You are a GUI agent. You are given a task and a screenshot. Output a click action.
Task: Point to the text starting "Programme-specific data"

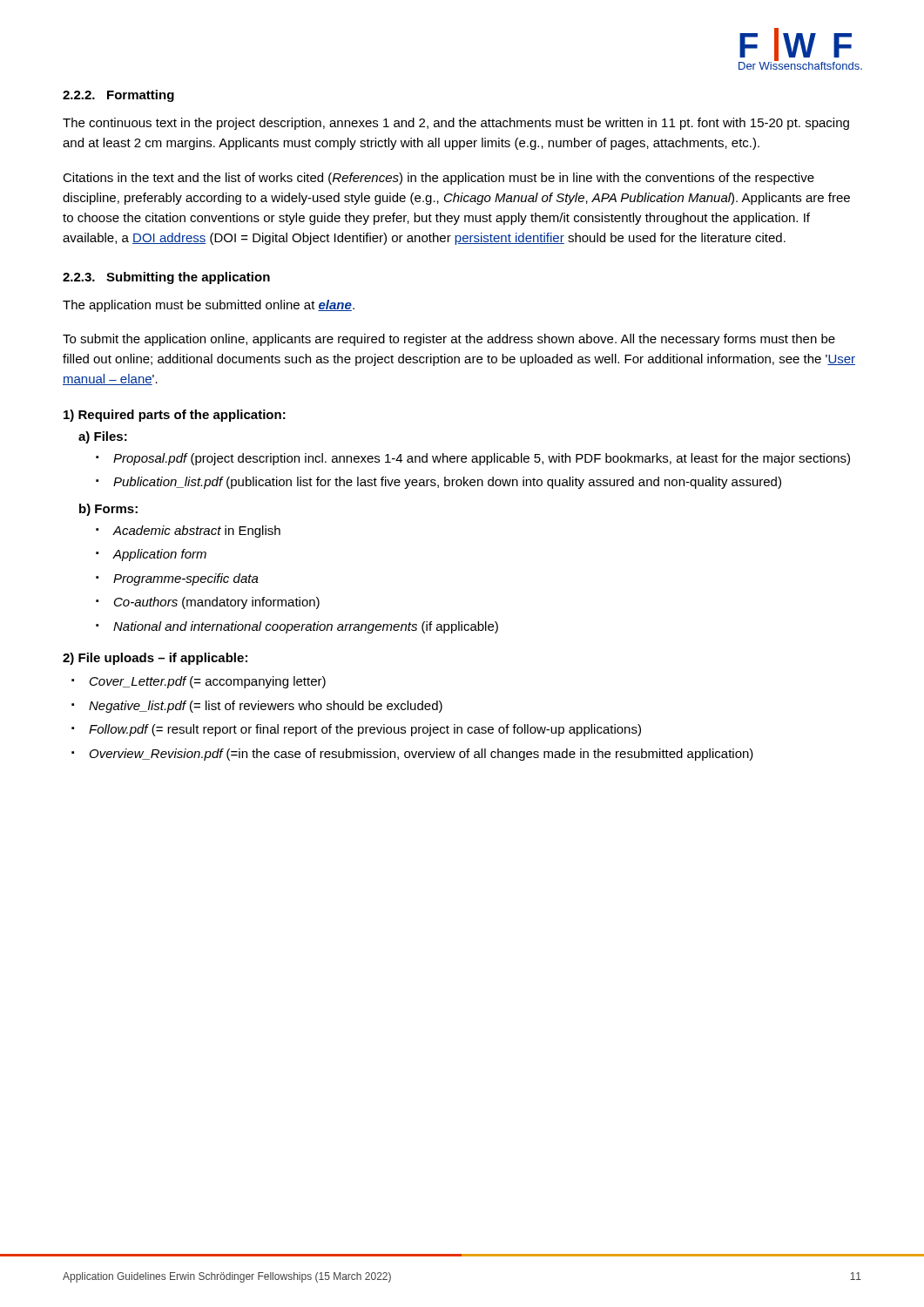[x=186, y=578]
